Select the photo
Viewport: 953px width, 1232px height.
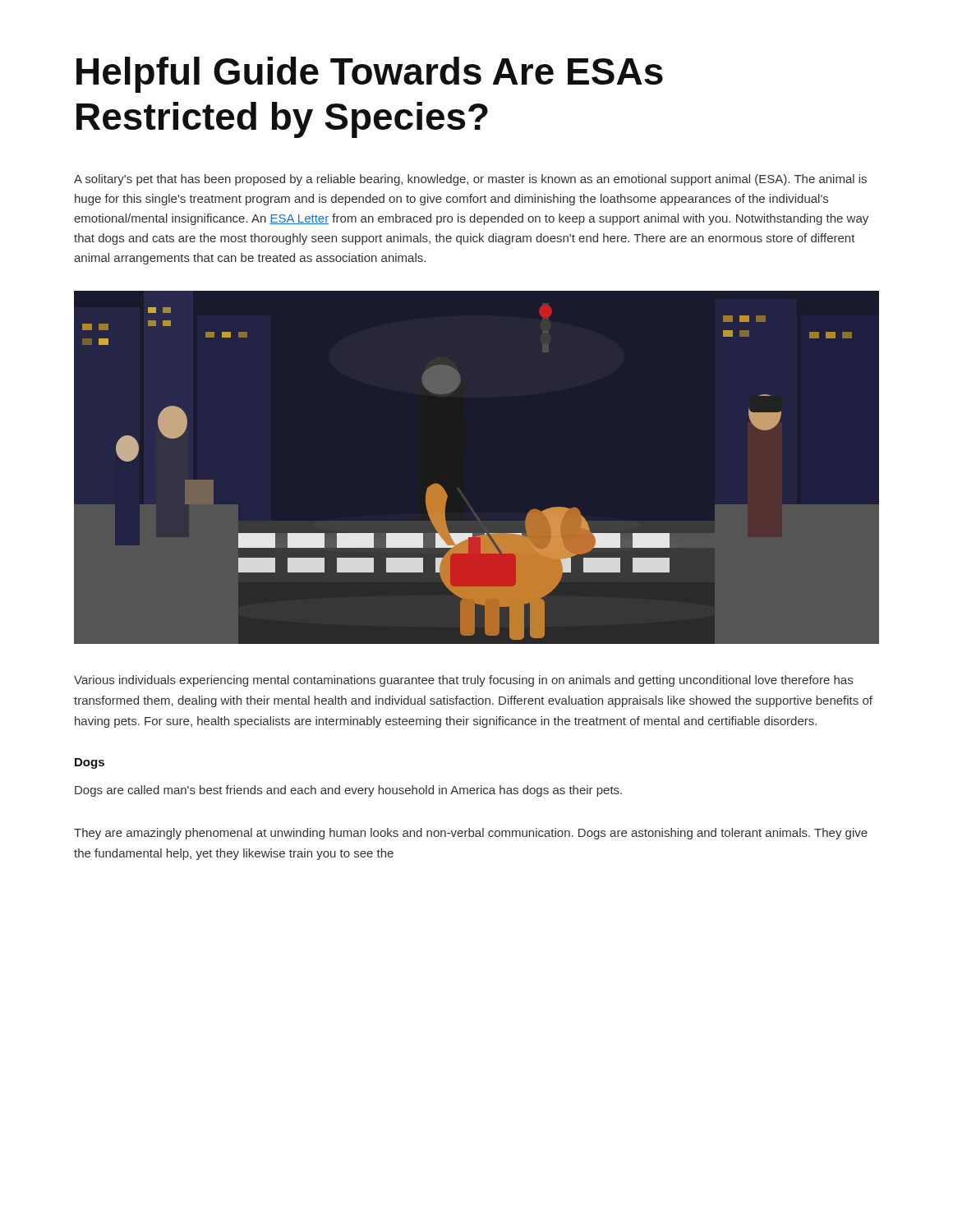coord(476,469)
